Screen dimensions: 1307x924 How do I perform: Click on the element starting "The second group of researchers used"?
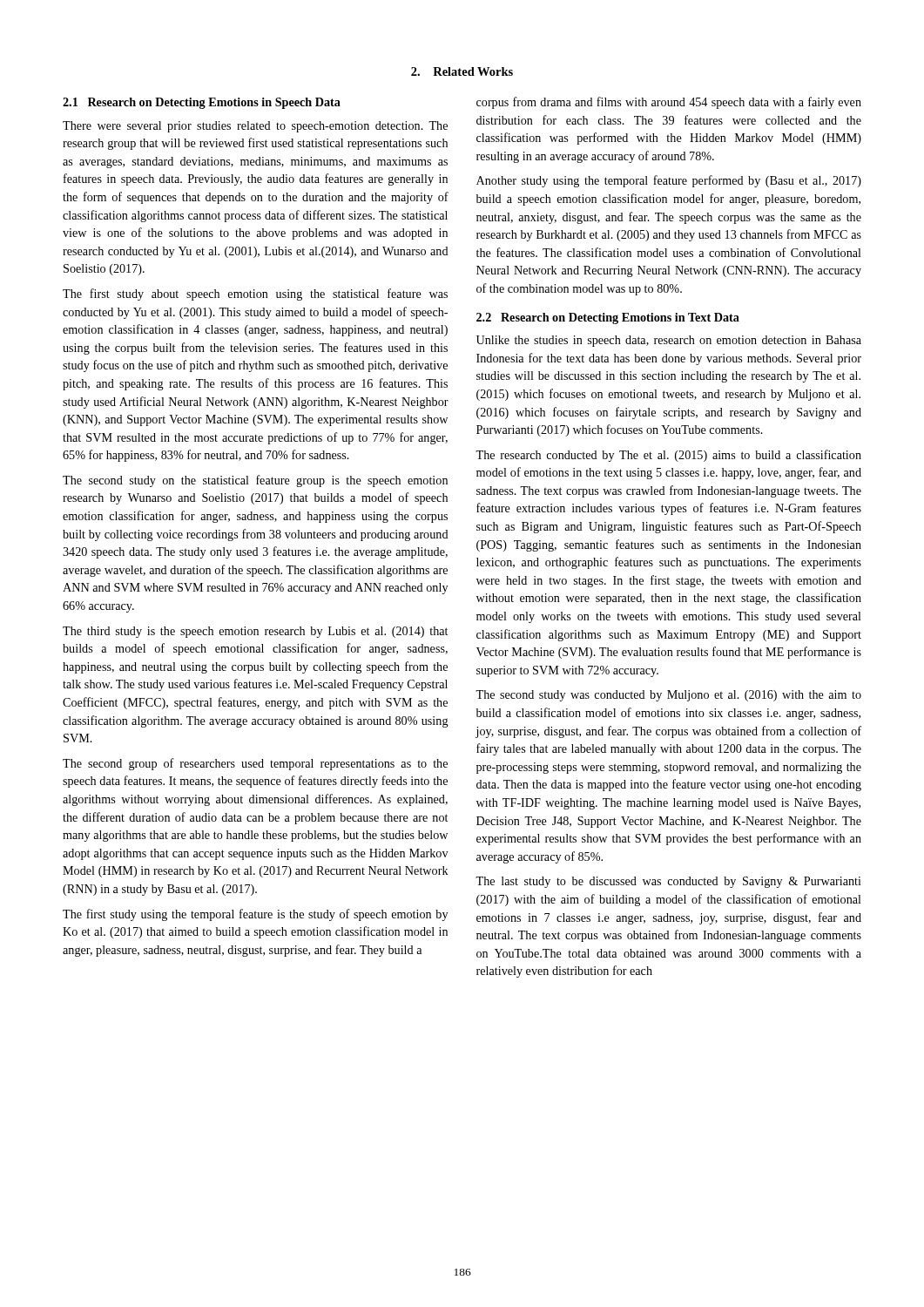255,826
